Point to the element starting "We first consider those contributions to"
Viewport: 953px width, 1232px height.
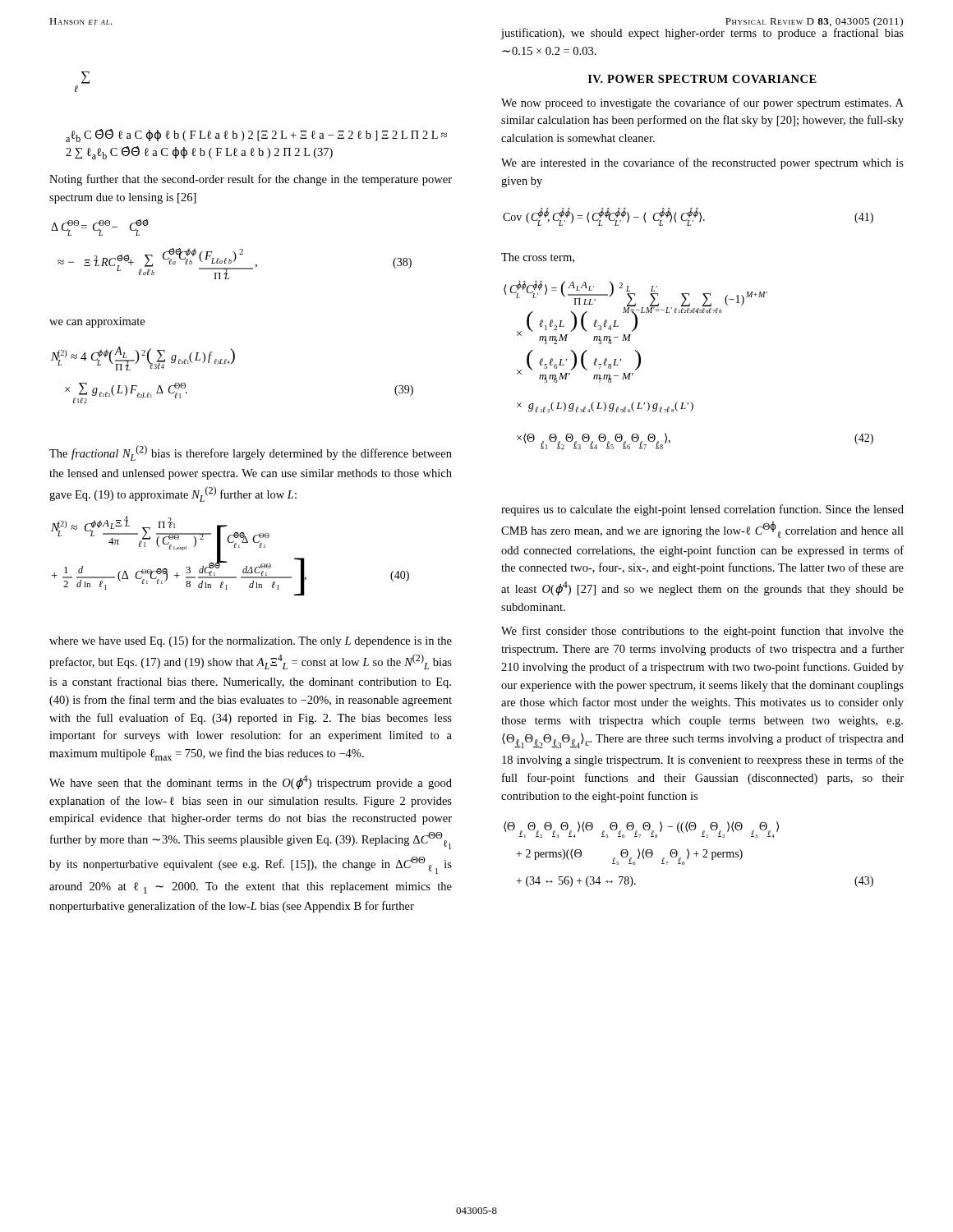coord(702,714)
